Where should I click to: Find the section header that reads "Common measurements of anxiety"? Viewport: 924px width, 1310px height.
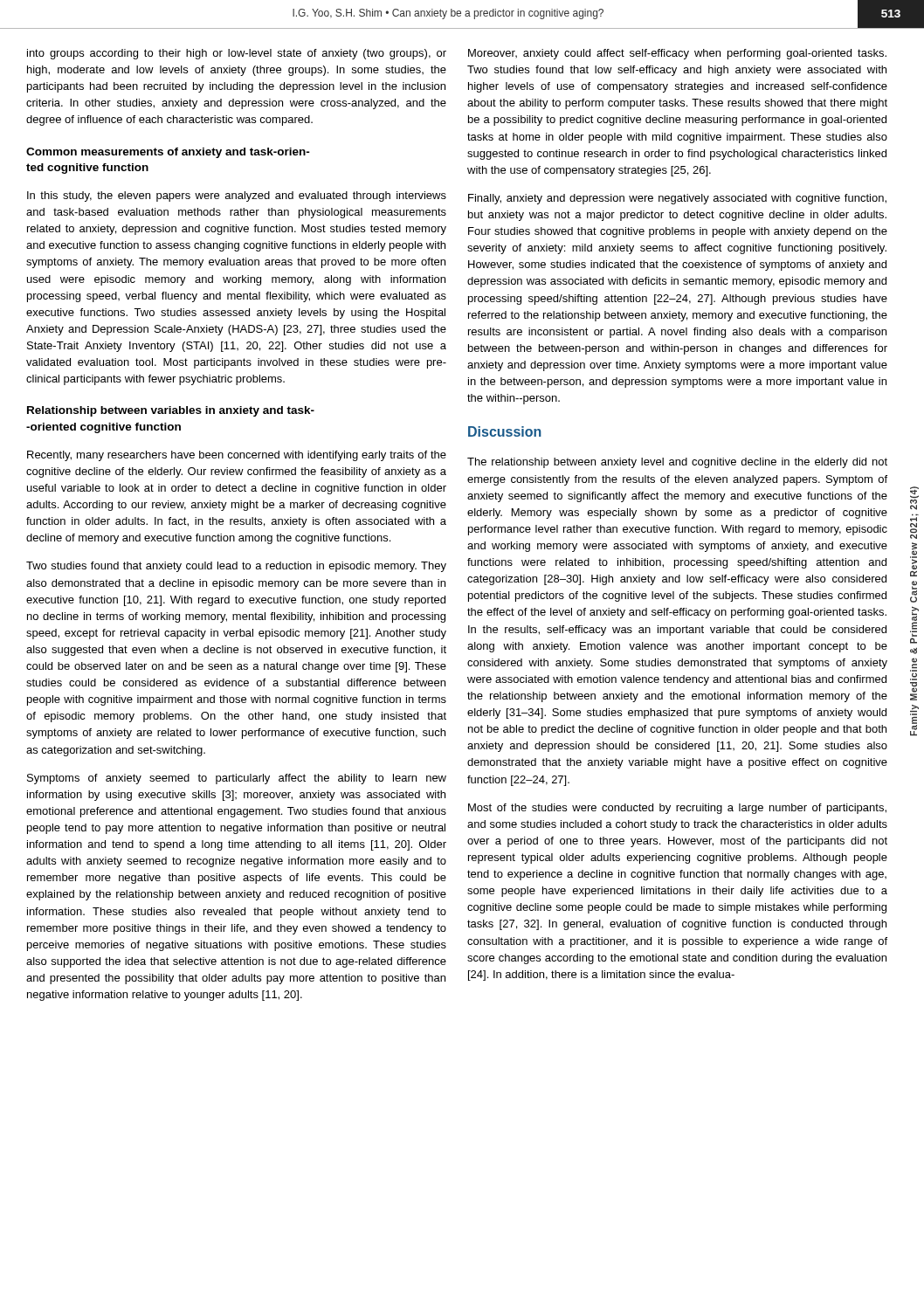[x=168, y=159]
